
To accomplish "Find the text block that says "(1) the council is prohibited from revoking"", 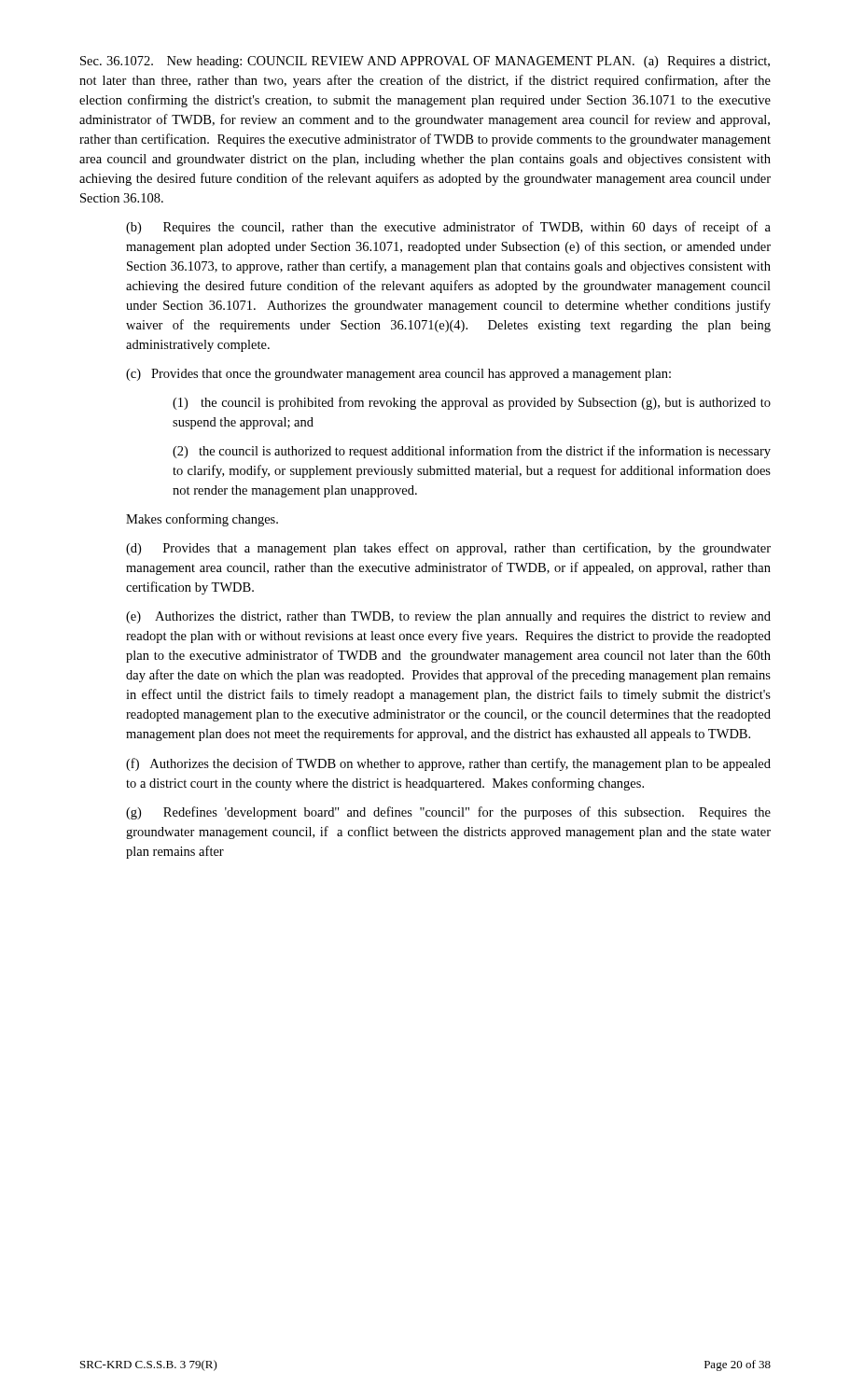I will coord(472,413).
